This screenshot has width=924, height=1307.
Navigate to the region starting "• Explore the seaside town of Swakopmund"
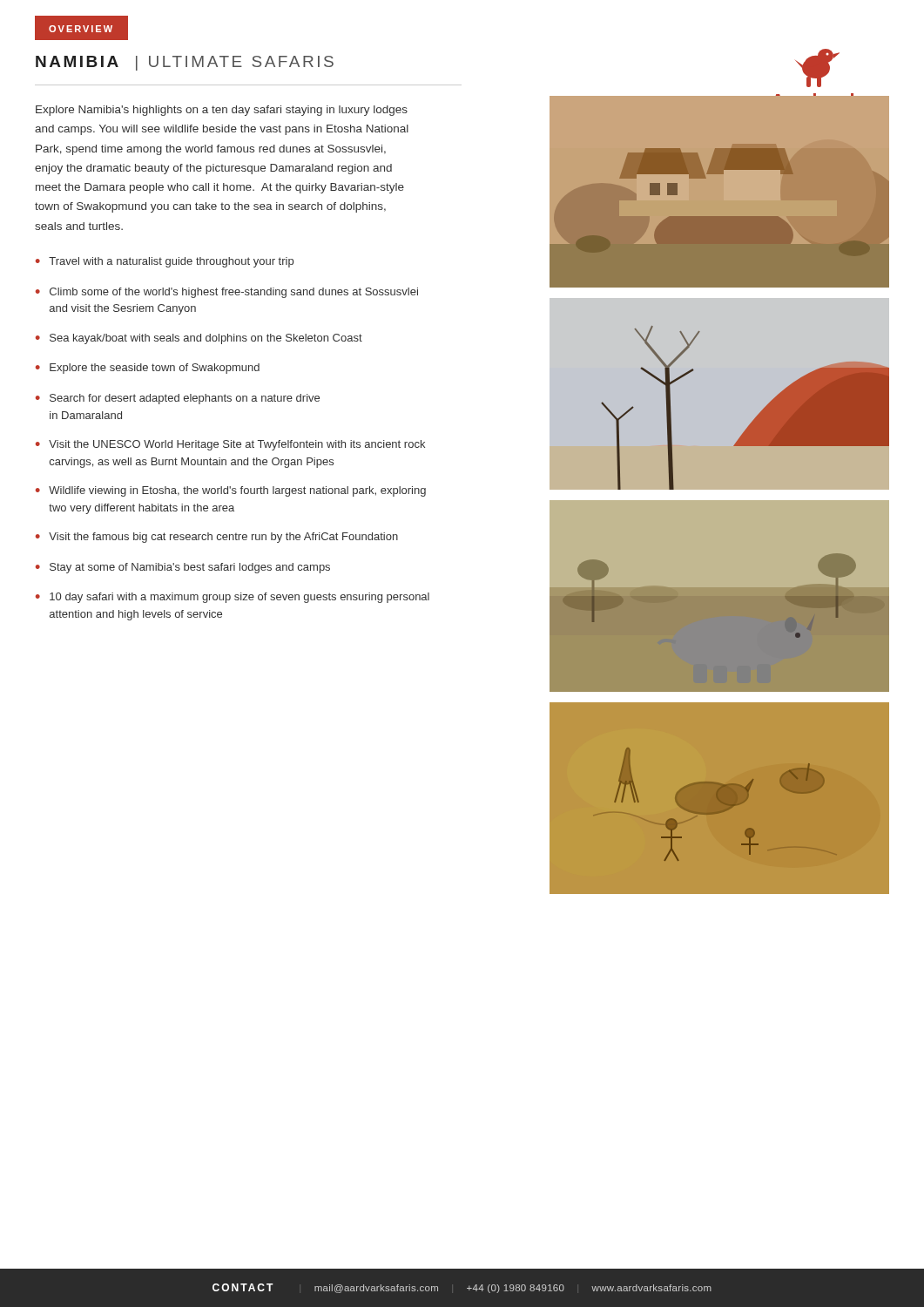pos(147,368)
